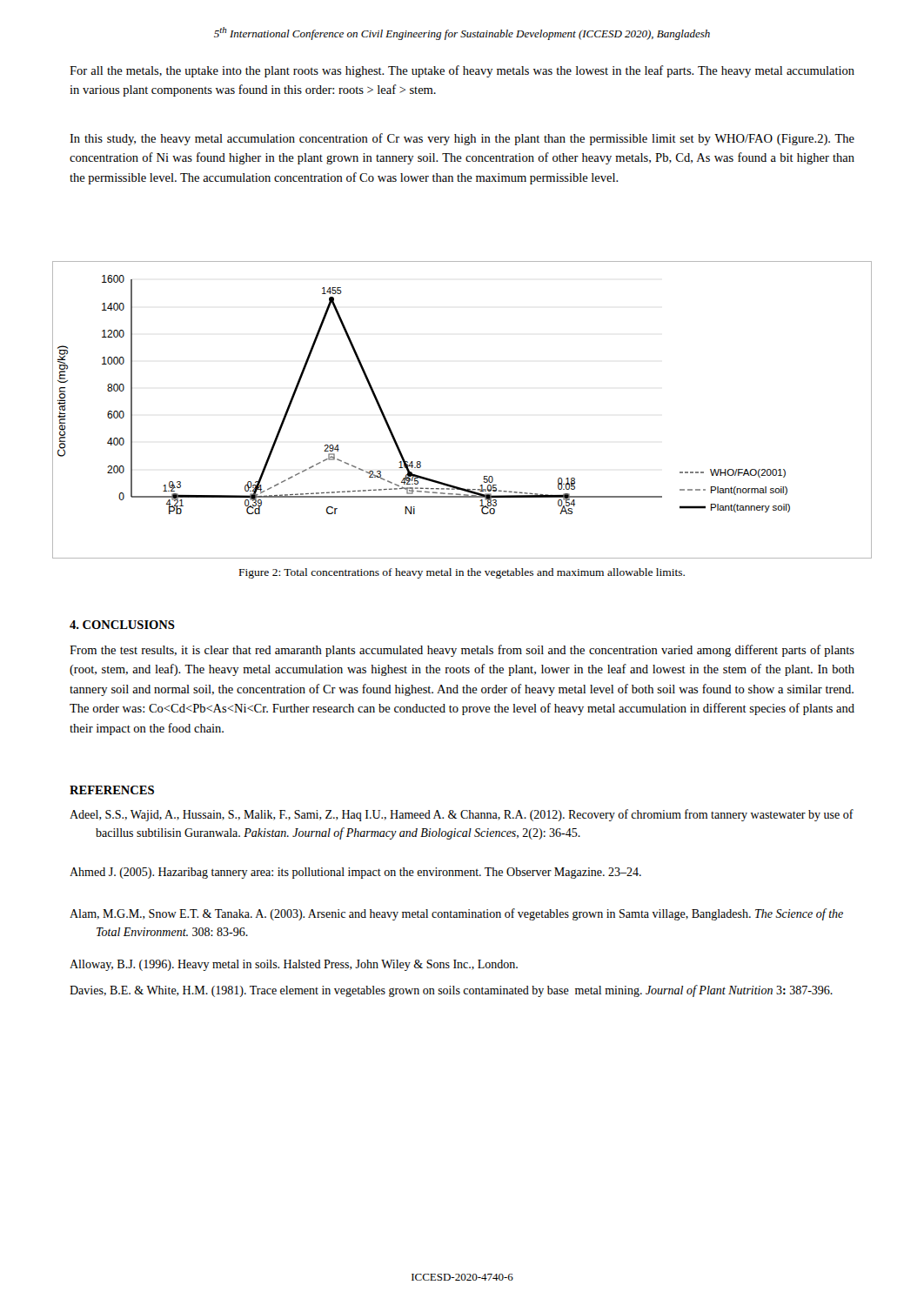
Task: Point to "4. CONCLUSIONS"
Action: click(x=122, y=625)
